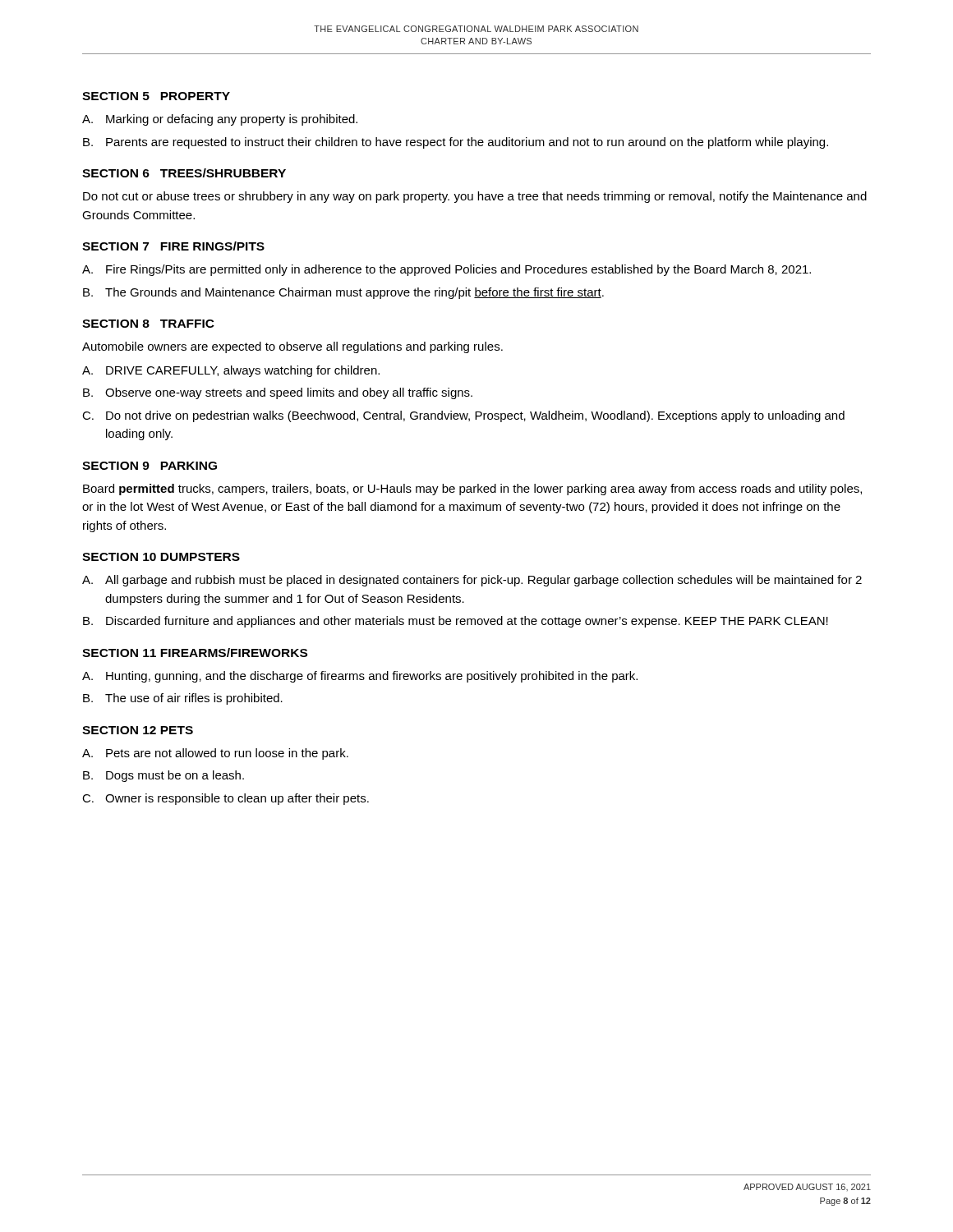953x1232 pixels.
Task: Click on the list item that reads "C. Do not drive on pedestrian walks (Beechwood,"
Action: pyautogui.click(x=476, y=425)
